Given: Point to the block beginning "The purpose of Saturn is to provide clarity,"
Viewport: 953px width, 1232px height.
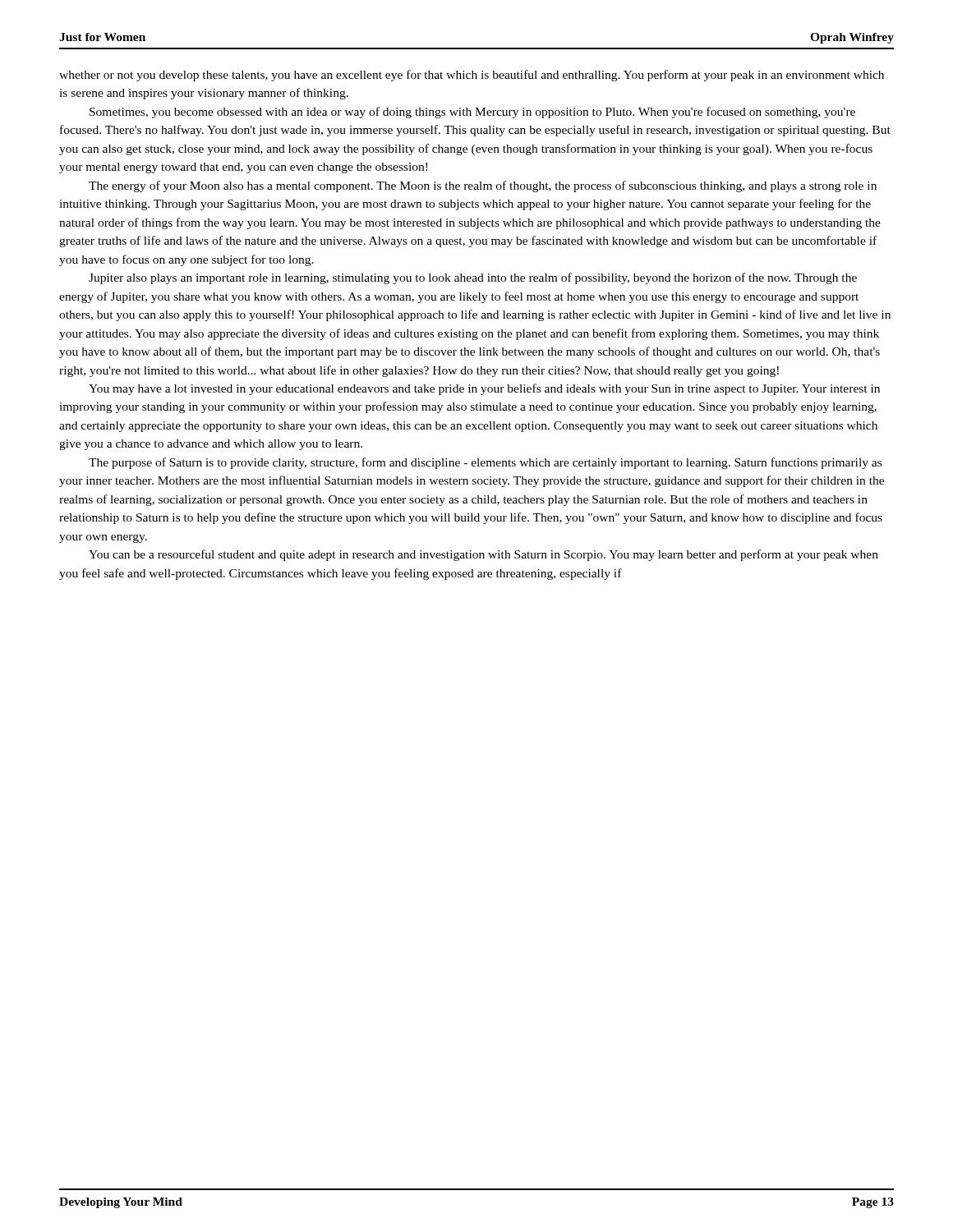Looking at the screenshot, I should point(476,499).
